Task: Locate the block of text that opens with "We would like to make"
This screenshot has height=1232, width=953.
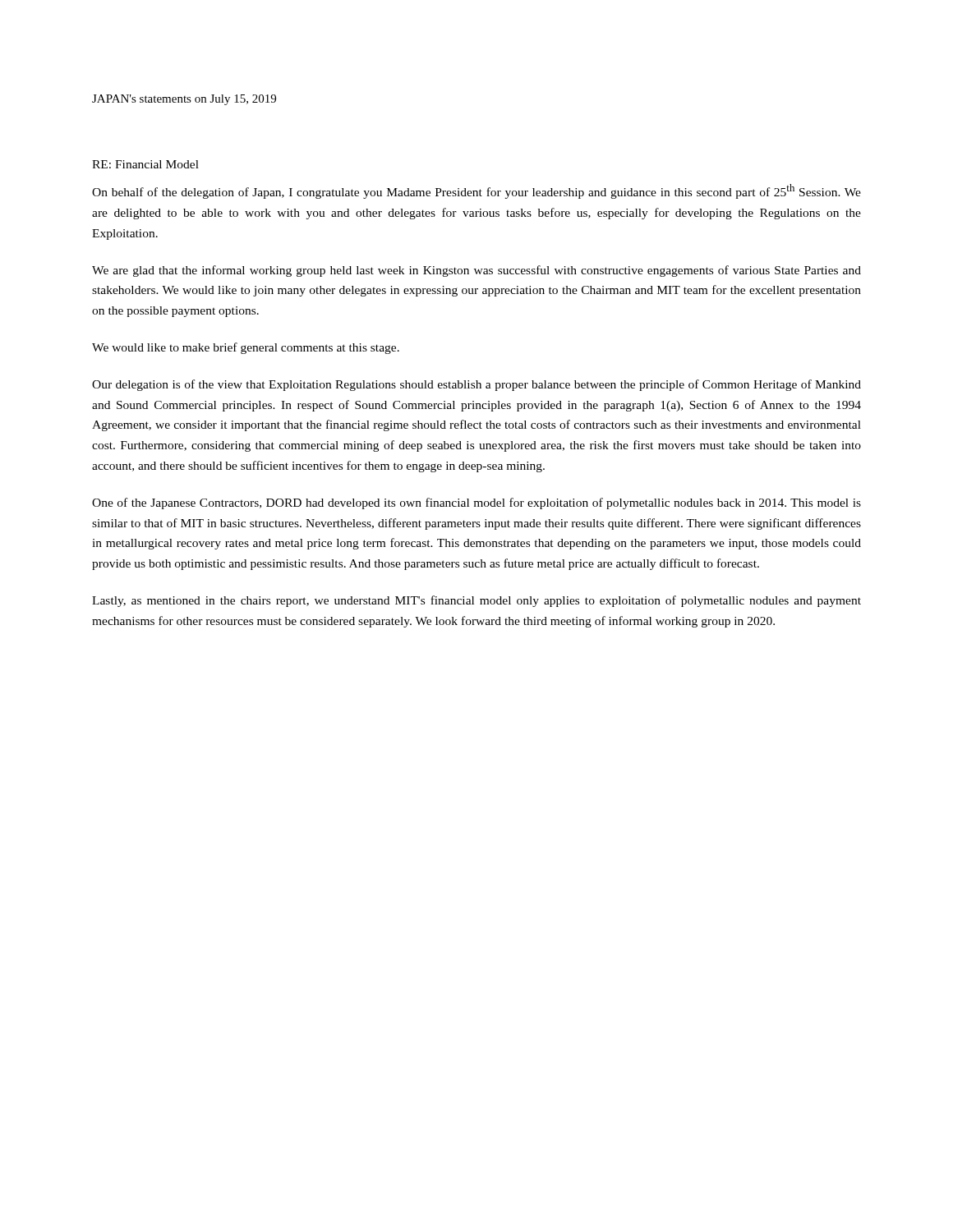Action: click(x=246, y=347)
